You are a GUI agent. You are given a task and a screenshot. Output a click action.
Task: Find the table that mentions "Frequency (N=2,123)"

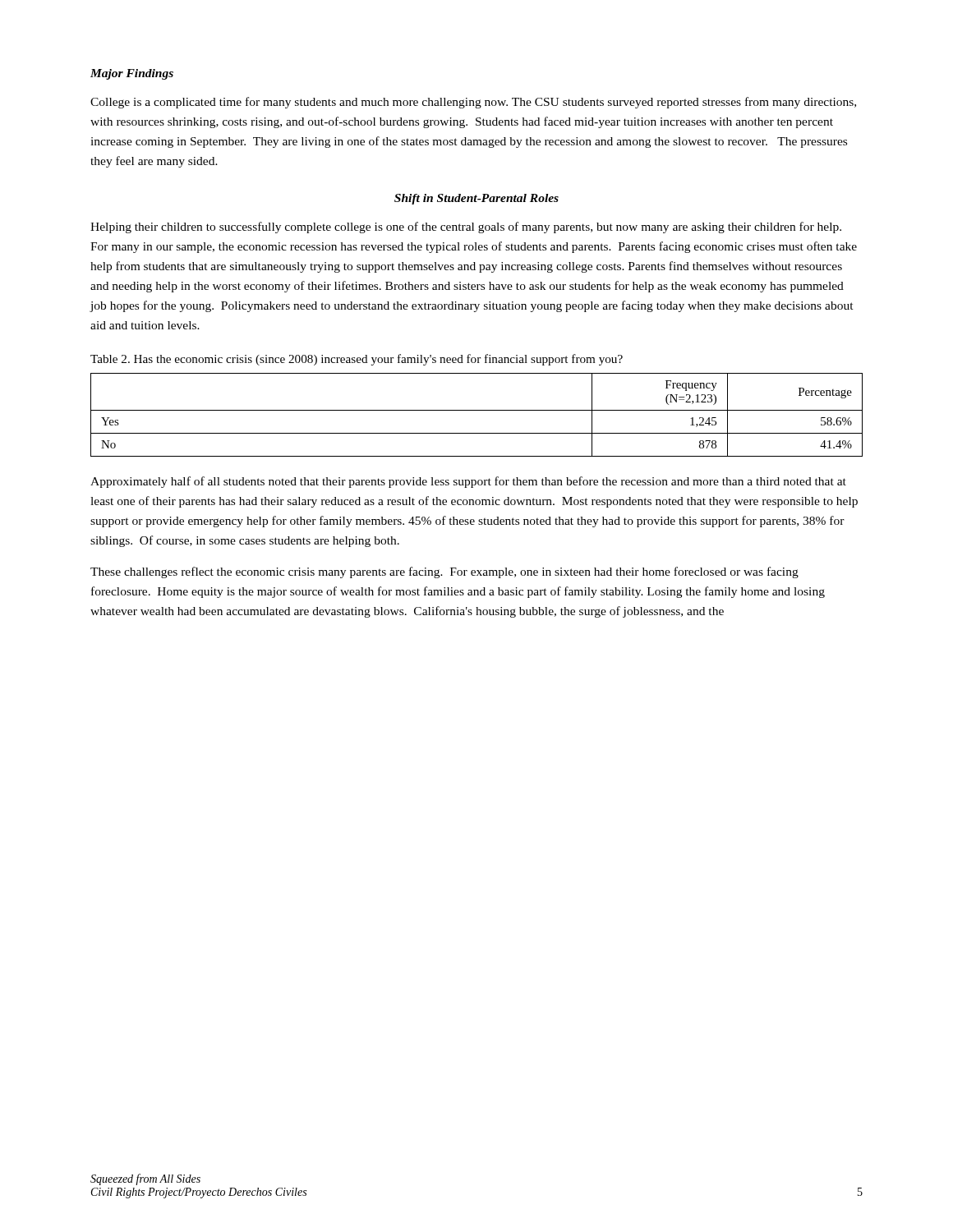point(476,415)
